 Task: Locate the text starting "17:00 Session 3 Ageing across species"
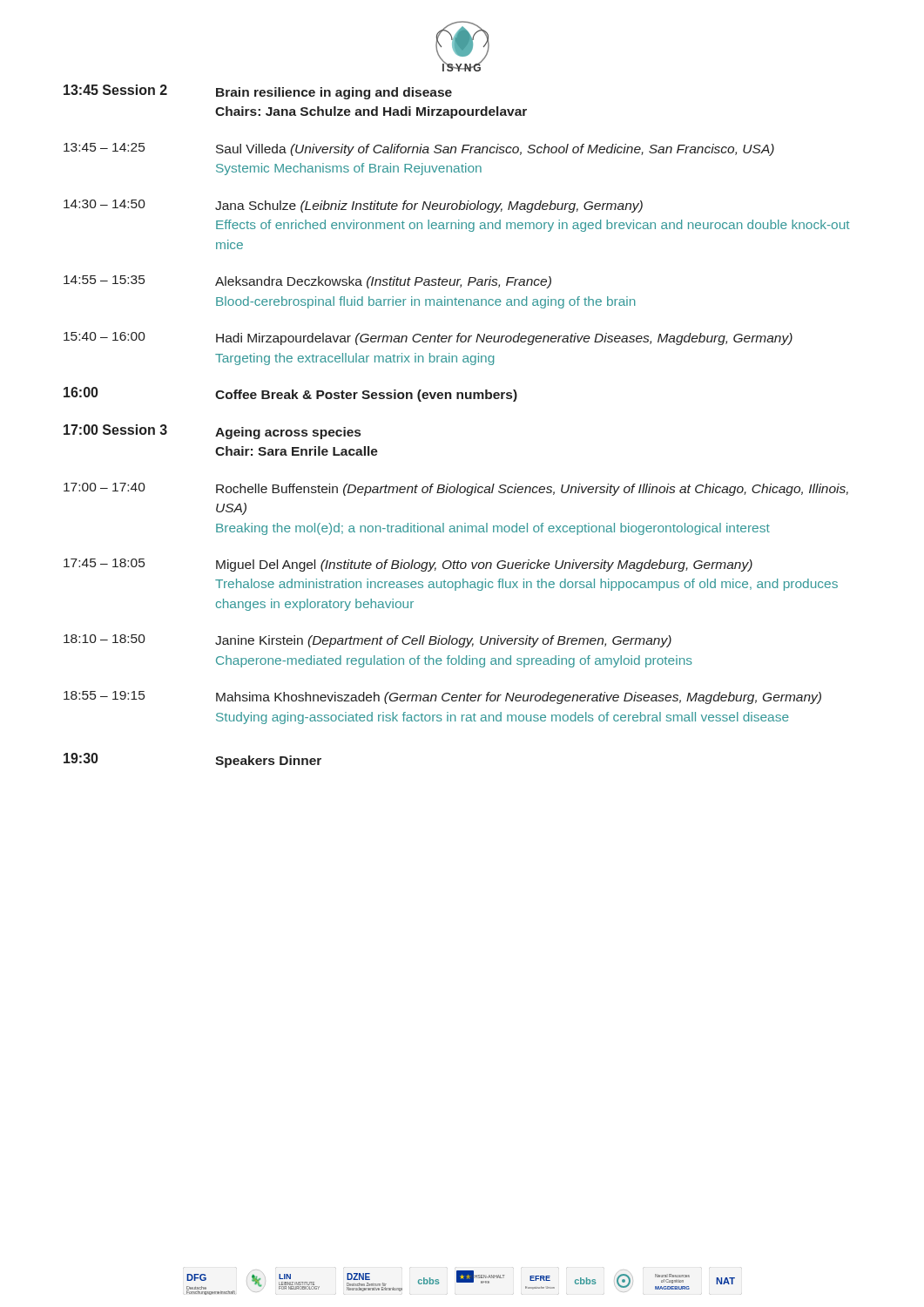(111, 432)
